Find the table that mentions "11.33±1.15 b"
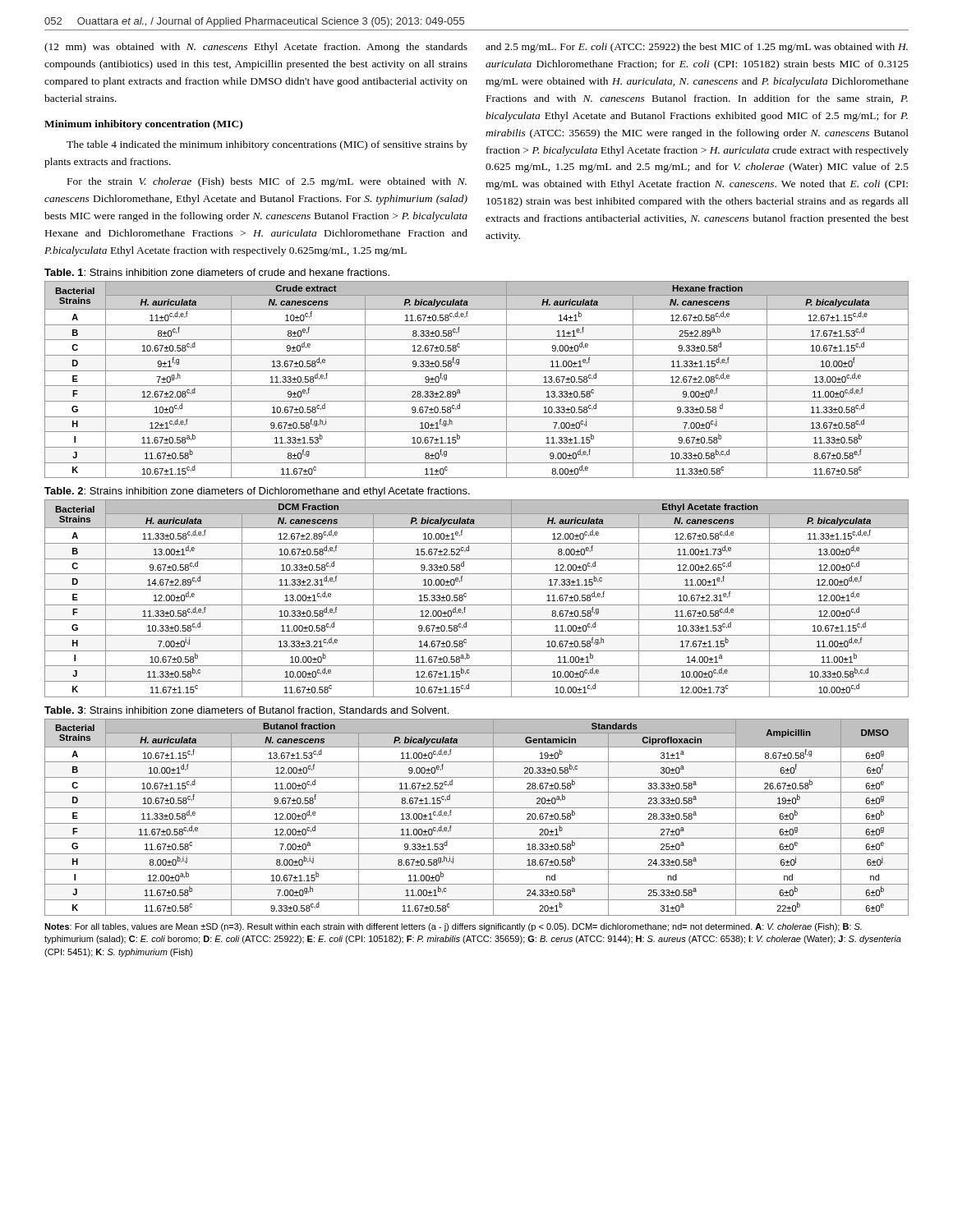 click(x=476, y=380)
